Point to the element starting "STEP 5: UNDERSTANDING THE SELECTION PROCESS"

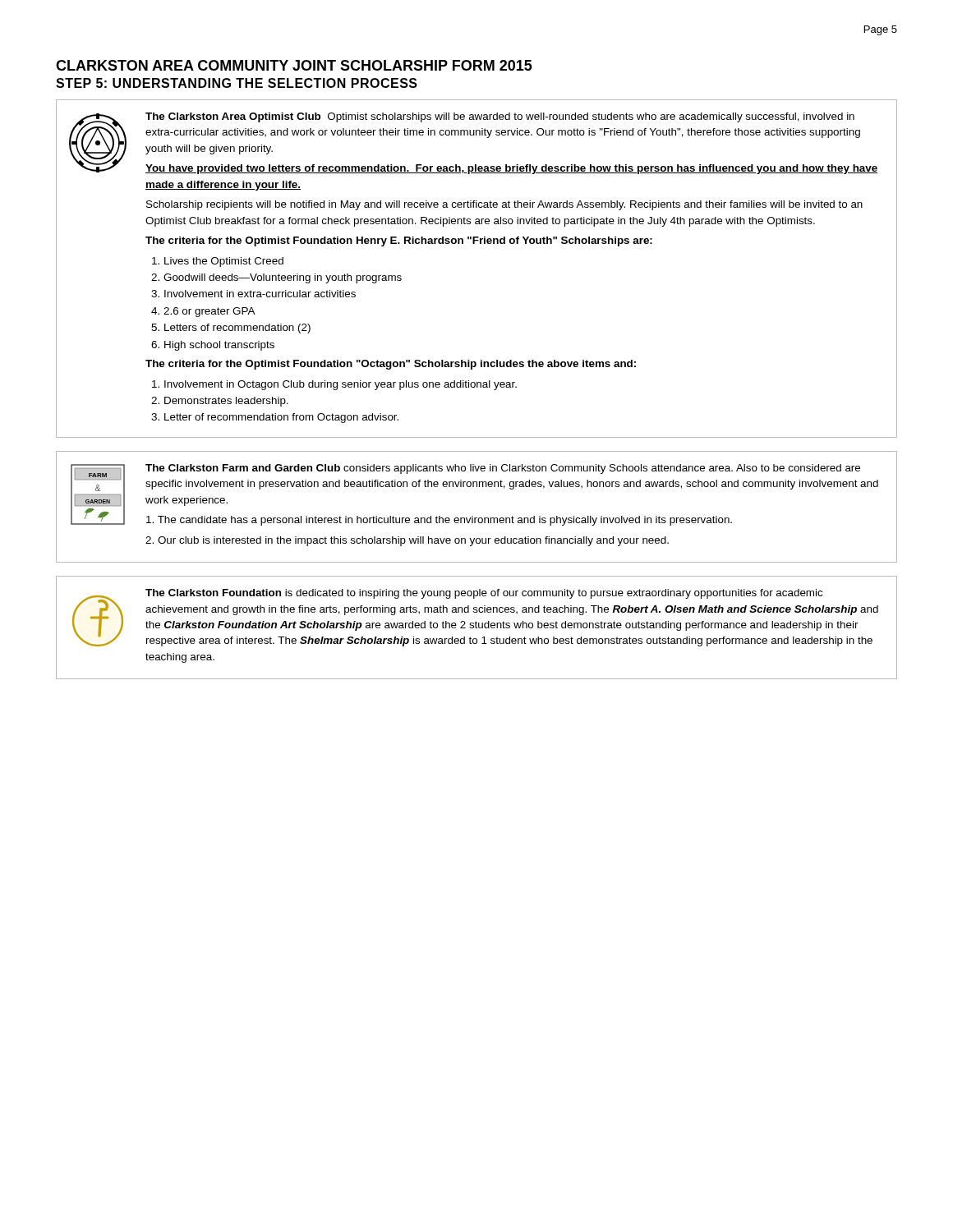(237, 83)
